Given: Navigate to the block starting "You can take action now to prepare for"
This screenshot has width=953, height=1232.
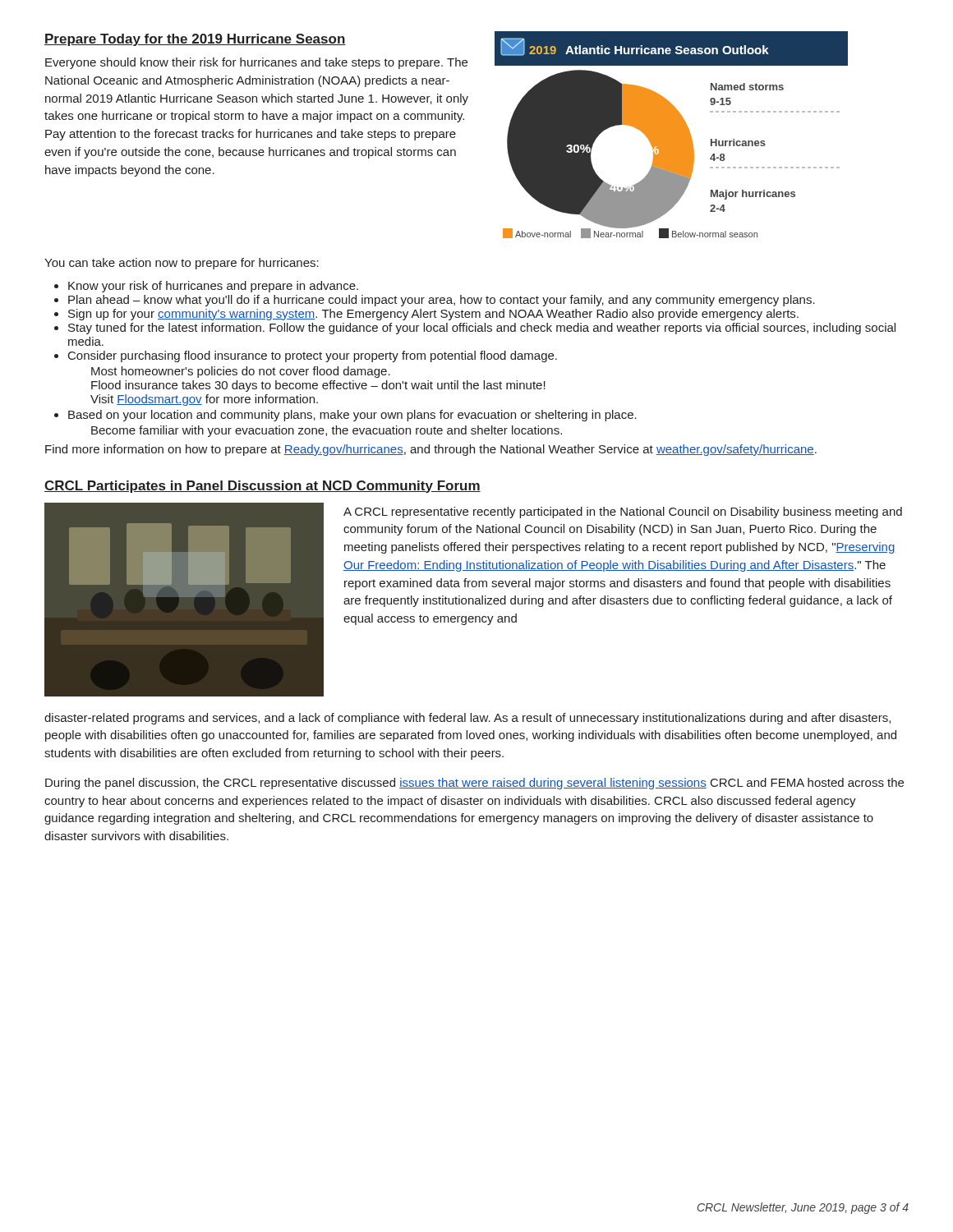Looking at the screenshot, I should click(x=182, y=264).
